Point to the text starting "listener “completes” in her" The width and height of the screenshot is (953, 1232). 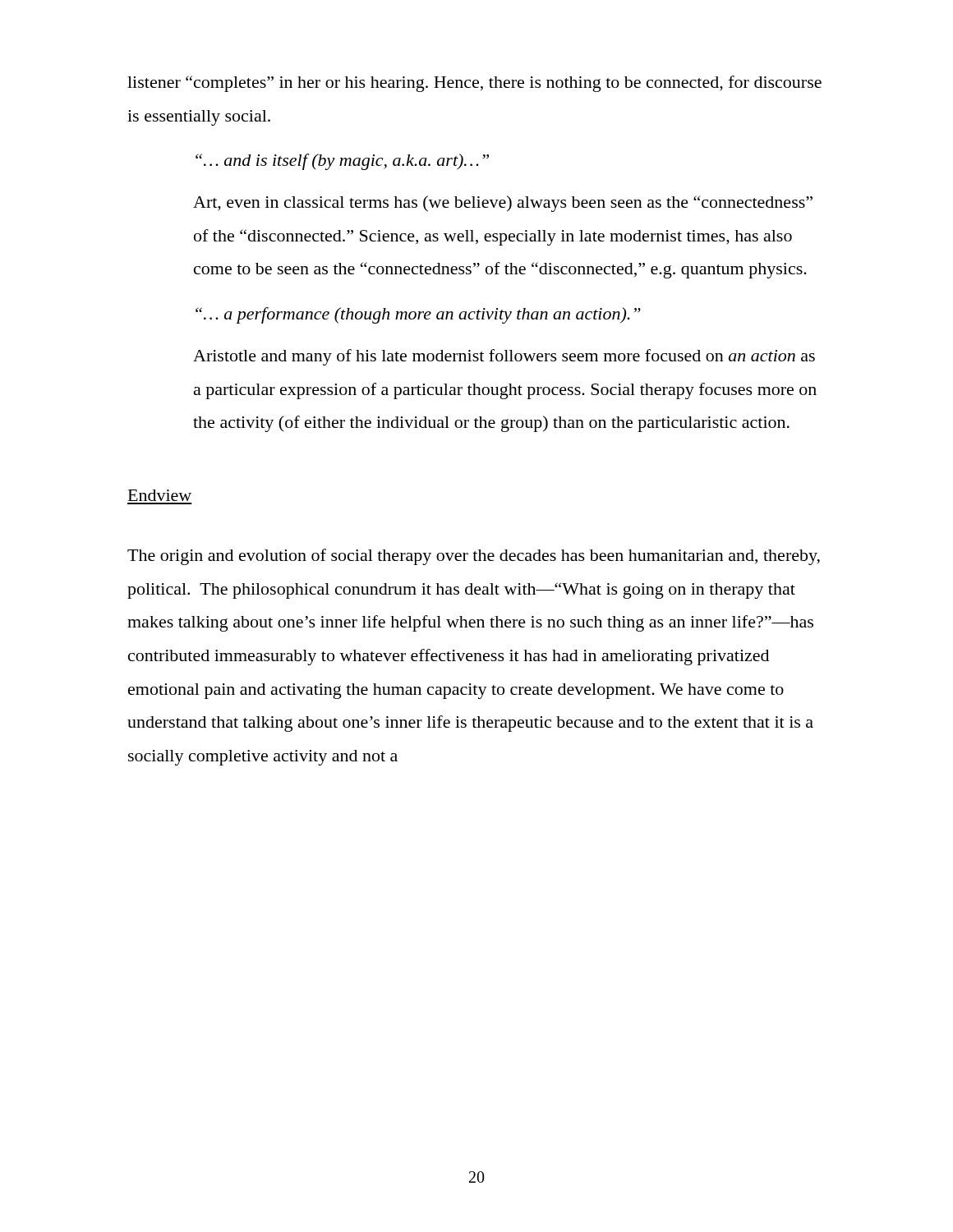click(x=476, y=99)
